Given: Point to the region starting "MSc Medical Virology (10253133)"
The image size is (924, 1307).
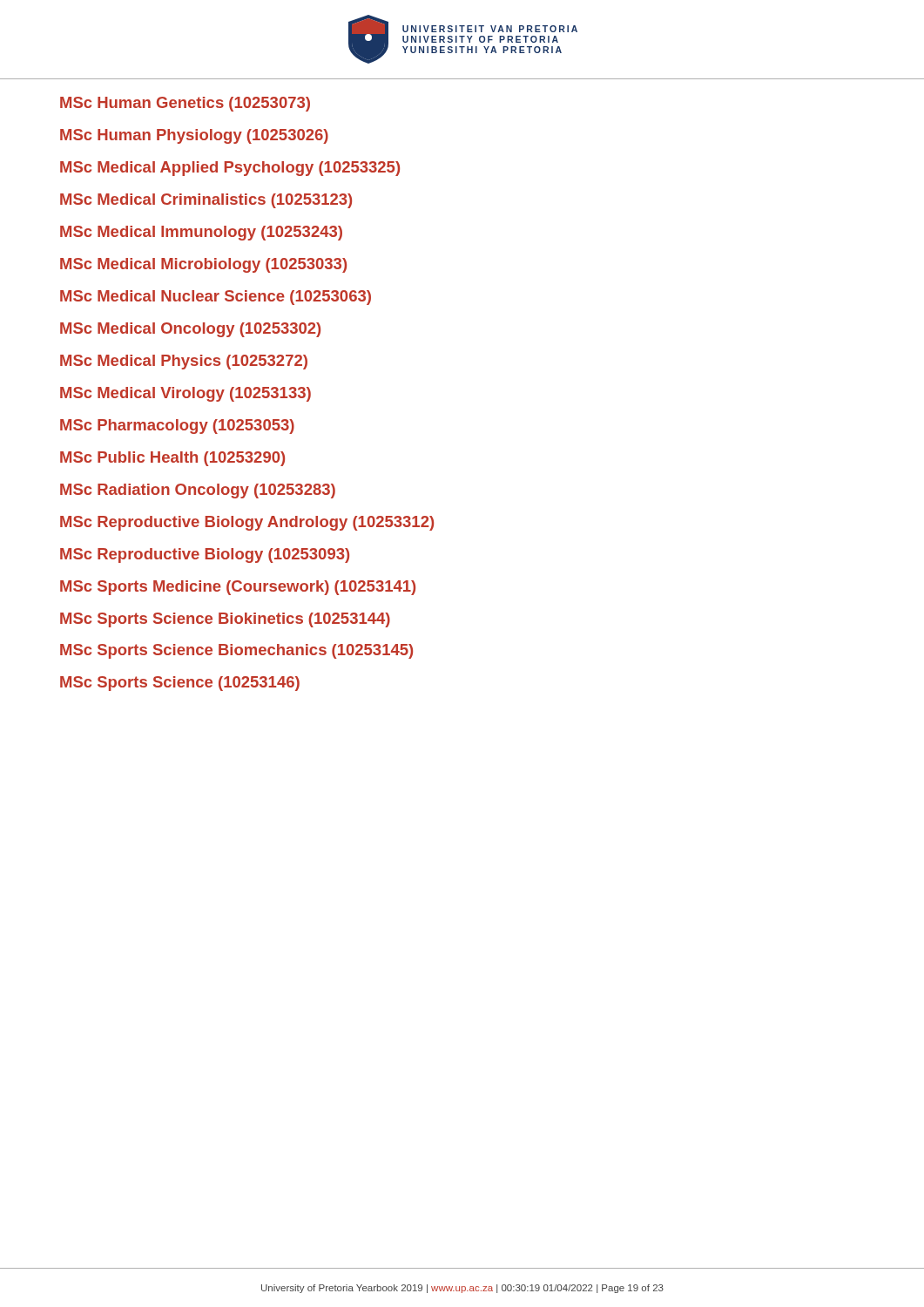Looking at the screenshot, I should 185,392.
